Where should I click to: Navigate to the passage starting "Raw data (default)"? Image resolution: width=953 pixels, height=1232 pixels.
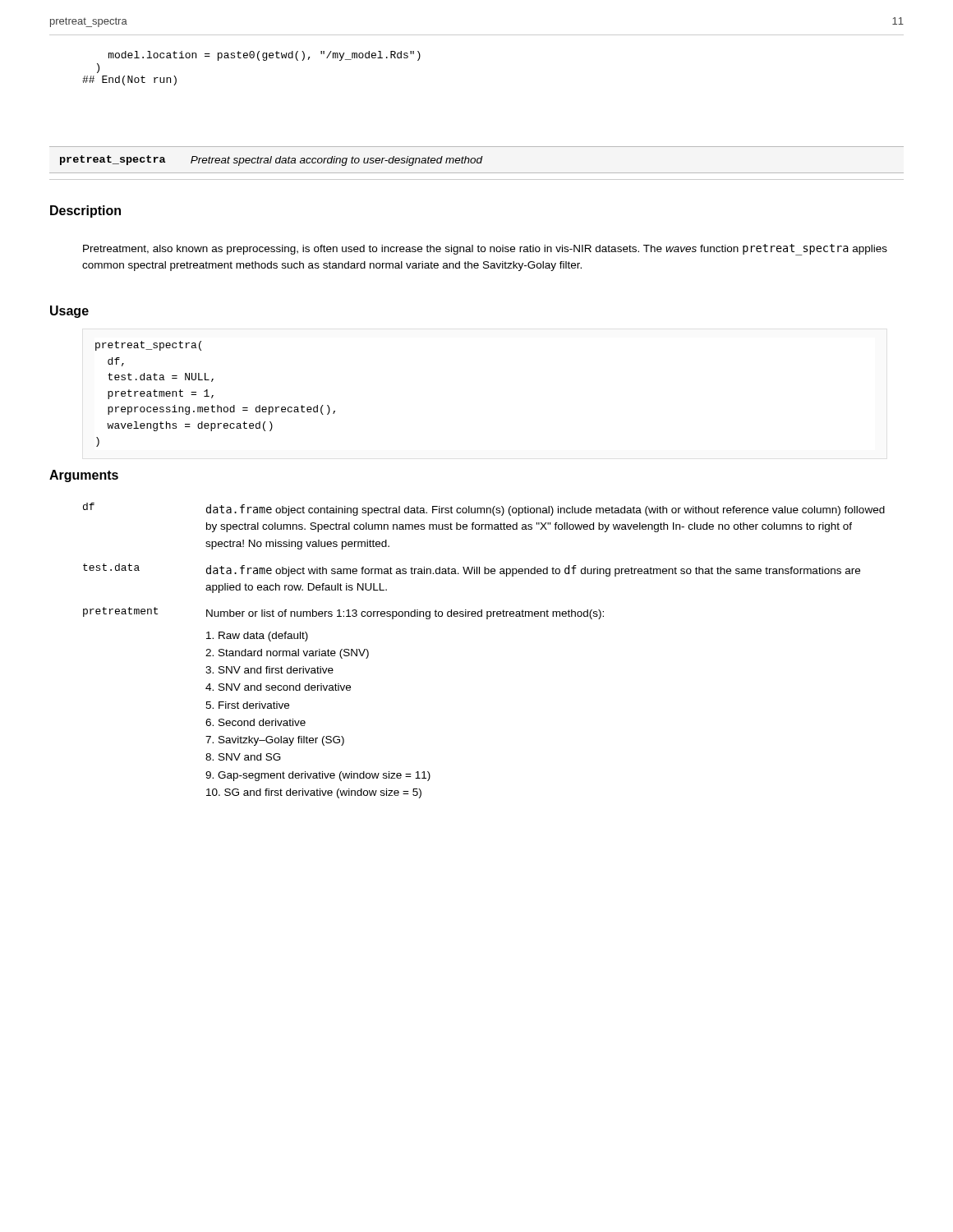coord(257,635)
